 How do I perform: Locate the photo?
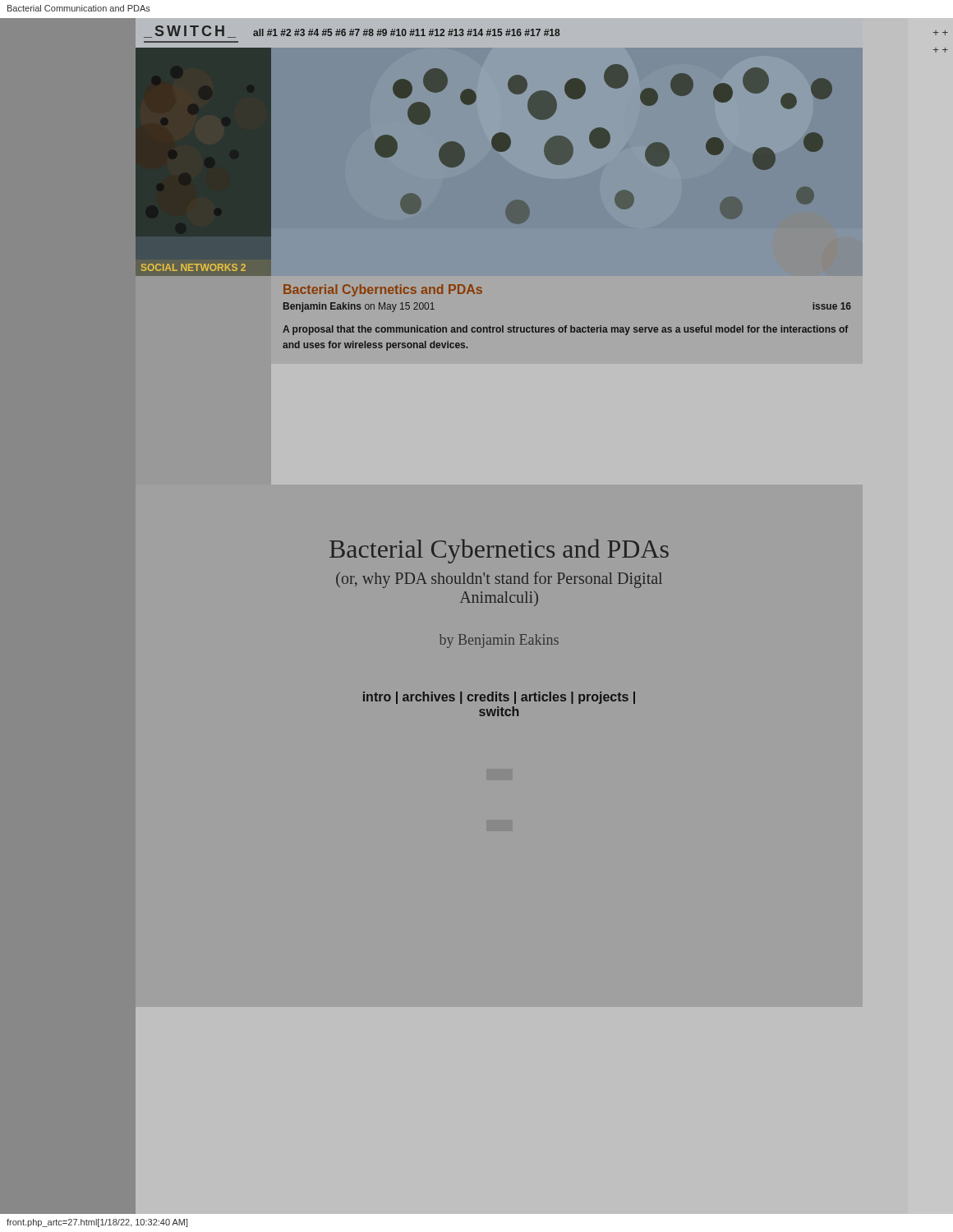coord(203,162)
